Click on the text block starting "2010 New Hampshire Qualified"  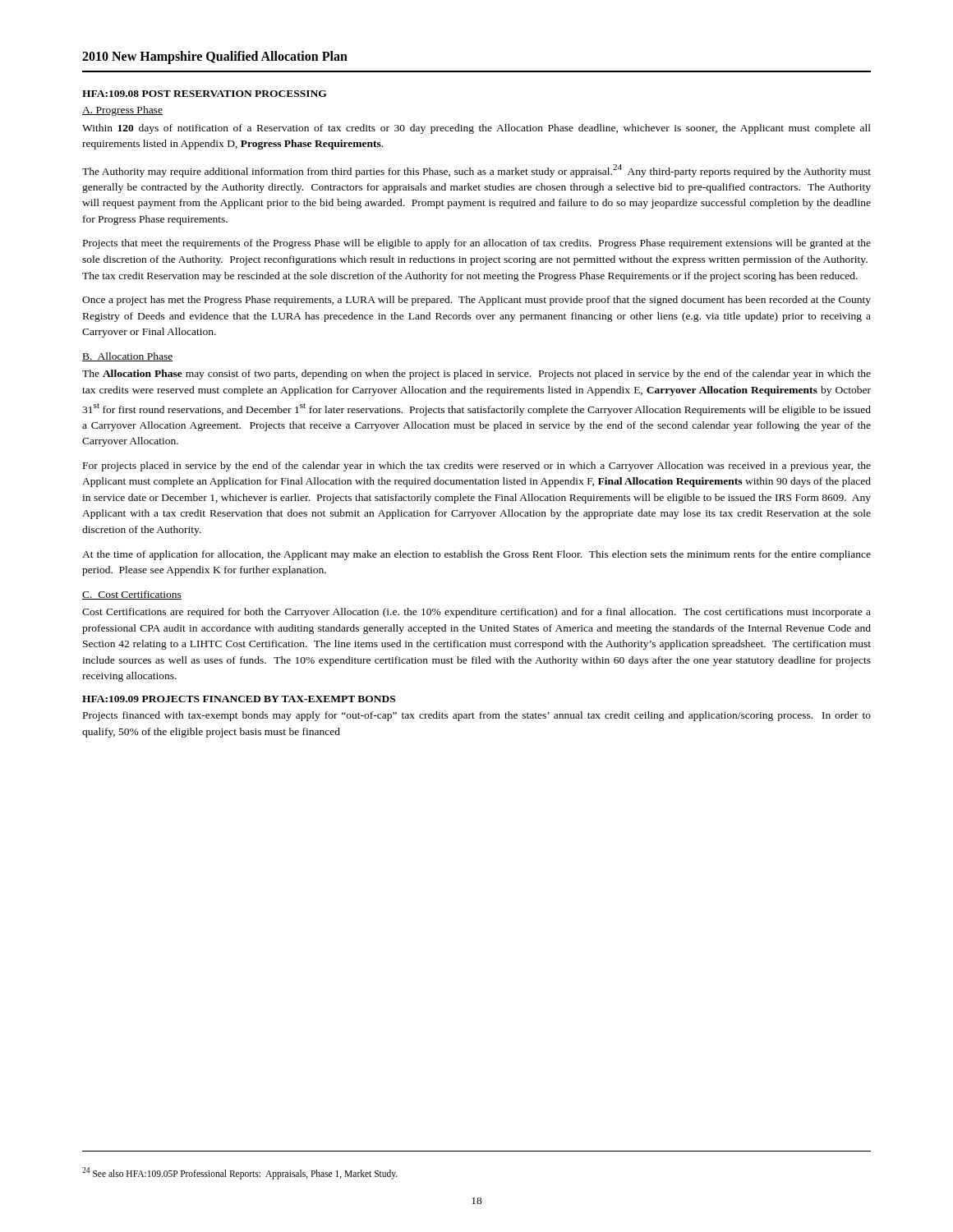(x=215, y=57)
